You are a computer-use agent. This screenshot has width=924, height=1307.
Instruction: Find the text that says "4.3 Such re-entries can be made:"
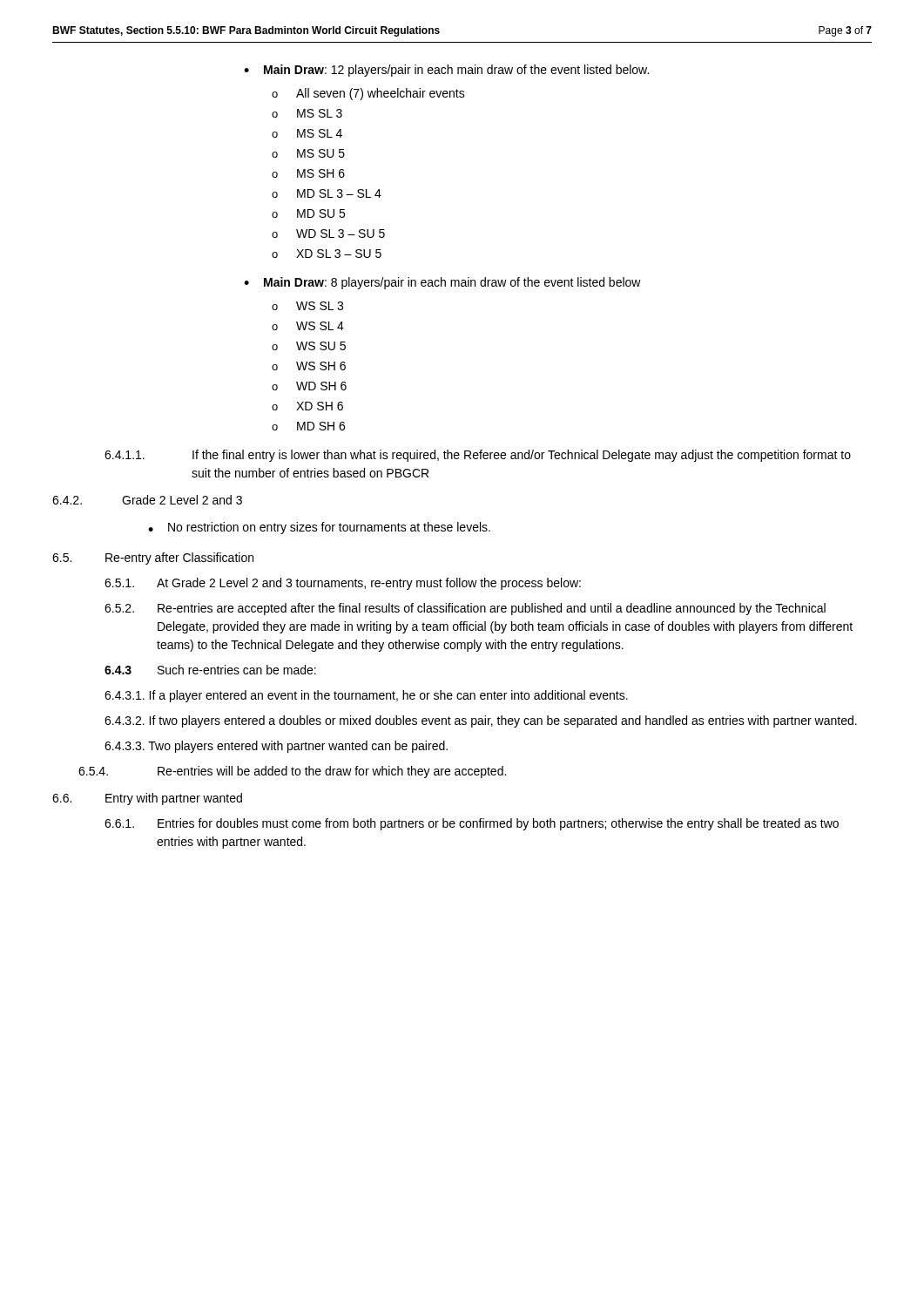(x=210, y=670)
